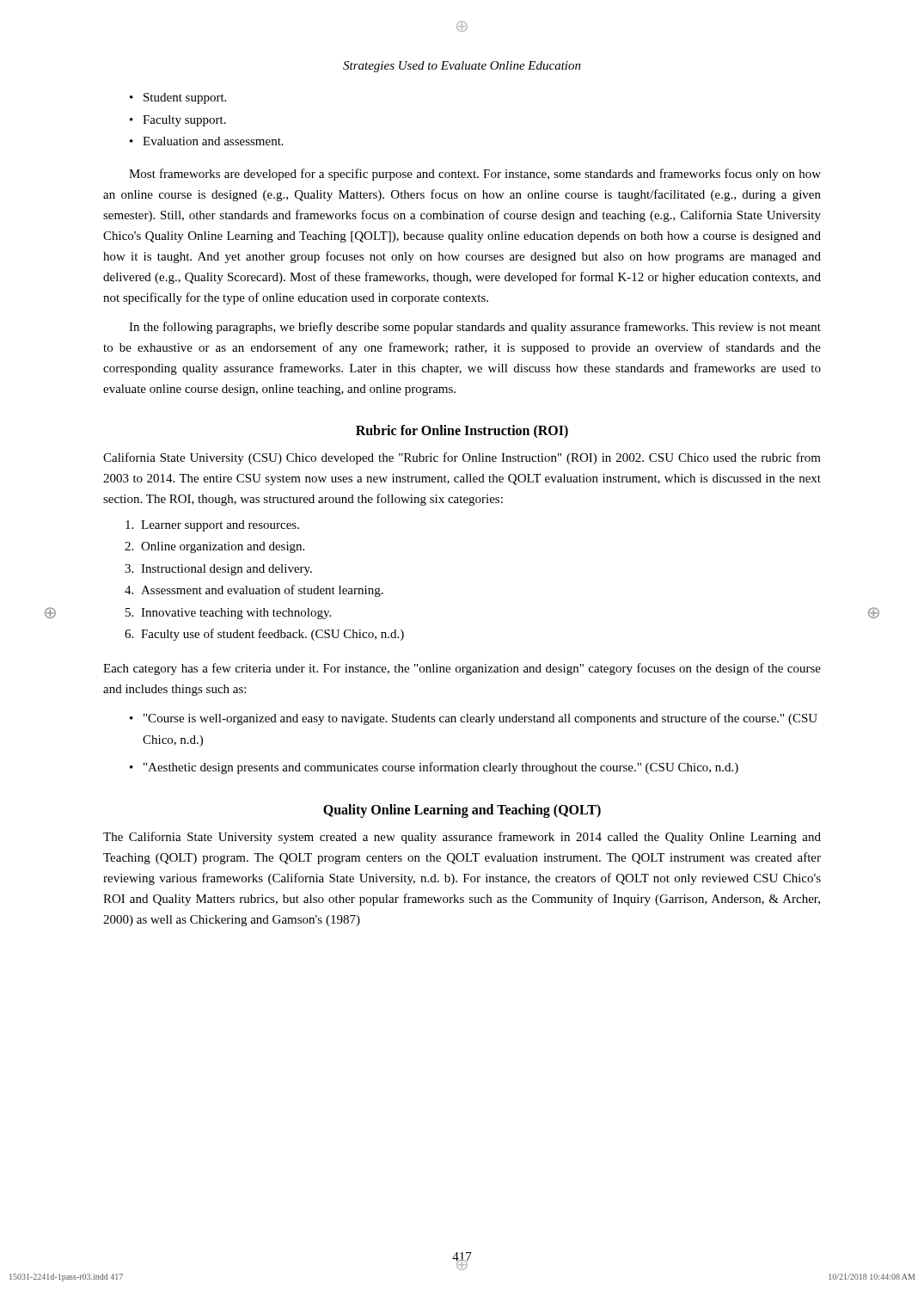Point to the element starting "Assessment and evaluation"
The image size is (924, 1290).
262,590
